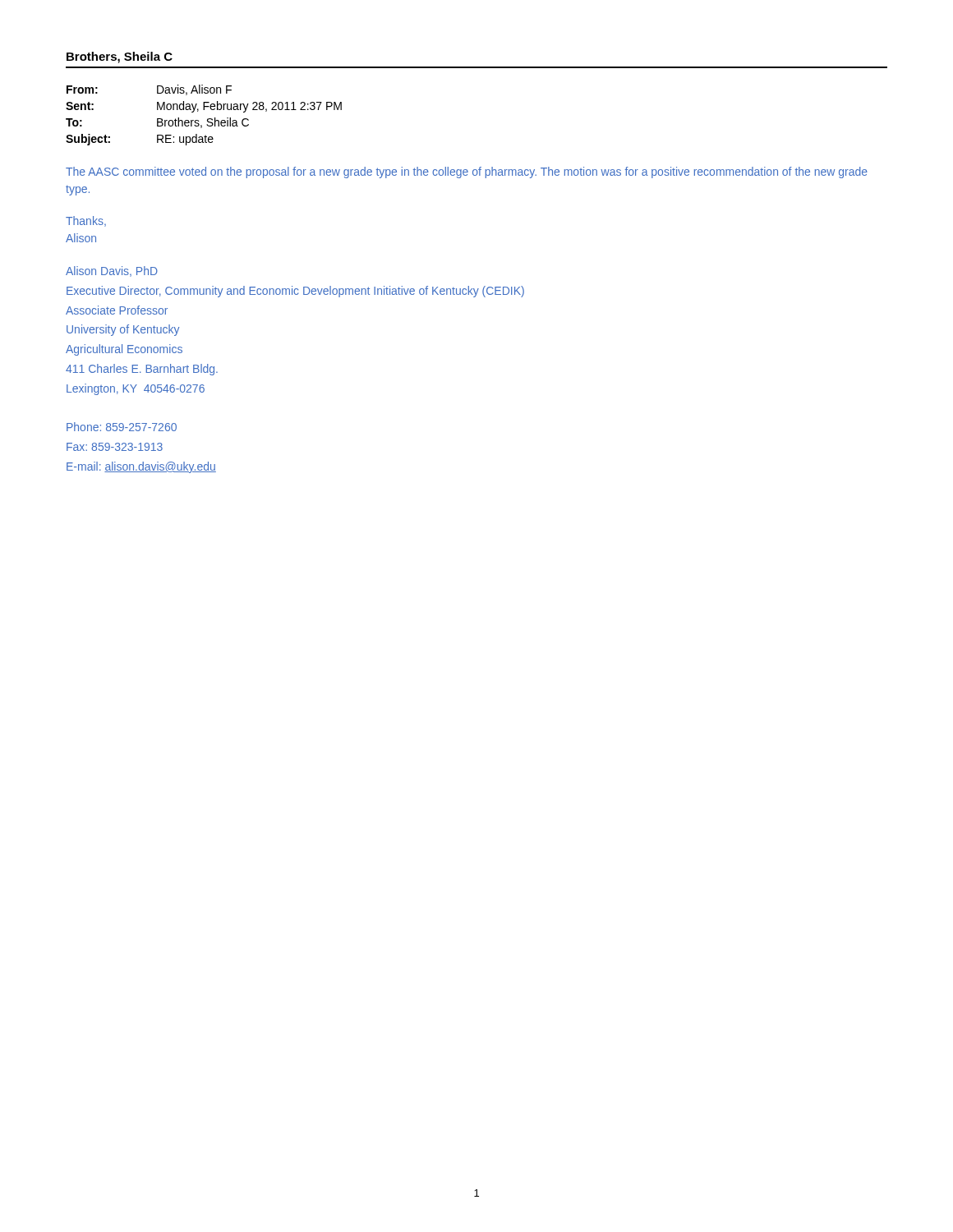The height and width of the screenshot is (1232, 953).
Task: Click on the text block starting "Thanks, Alison"
Action: (x=86, y=230)
